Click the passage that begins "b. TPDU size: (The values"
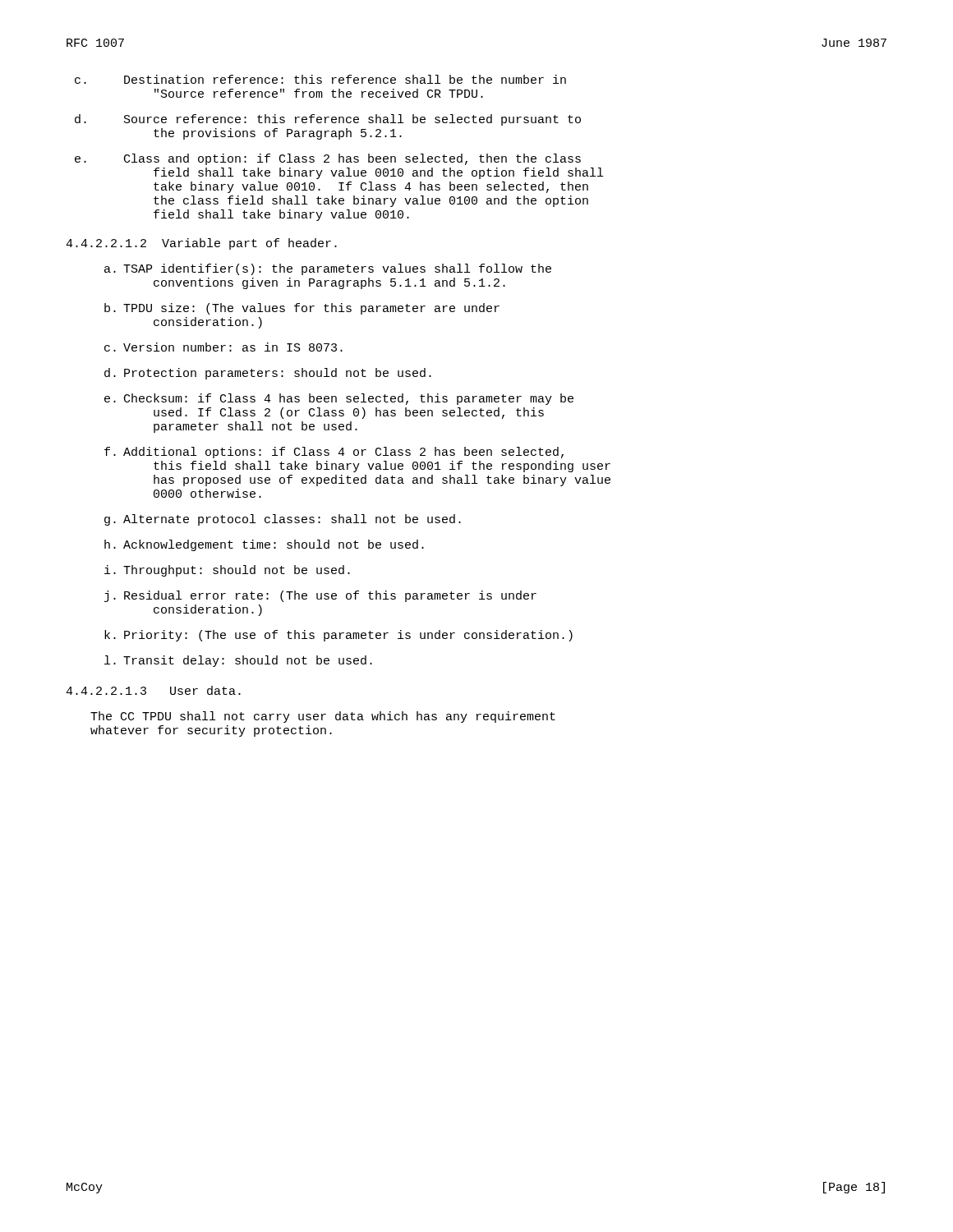953x1232 pixels. (x=476, y=316)
